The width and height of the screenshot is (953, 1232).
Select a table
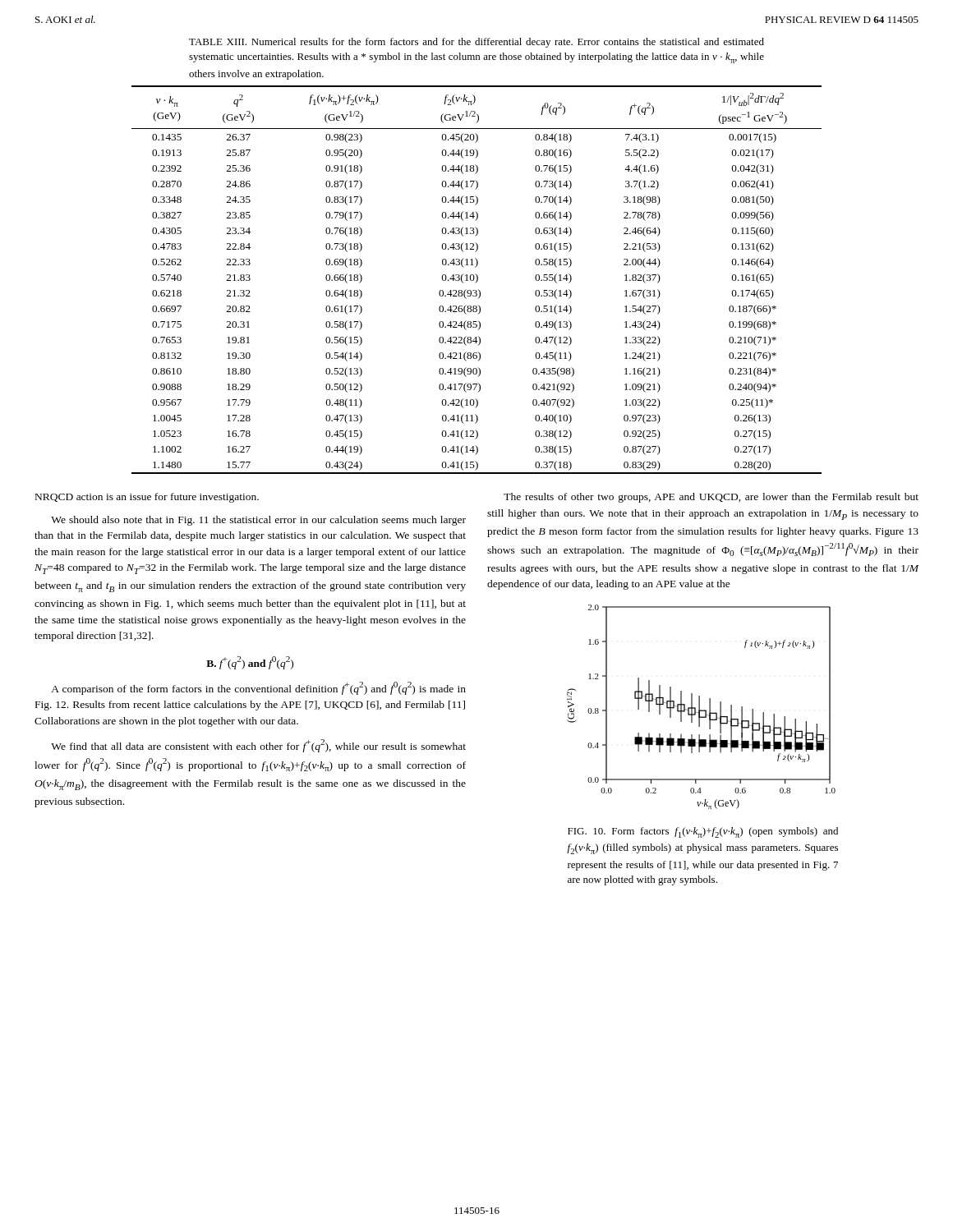tap(476, 280)
